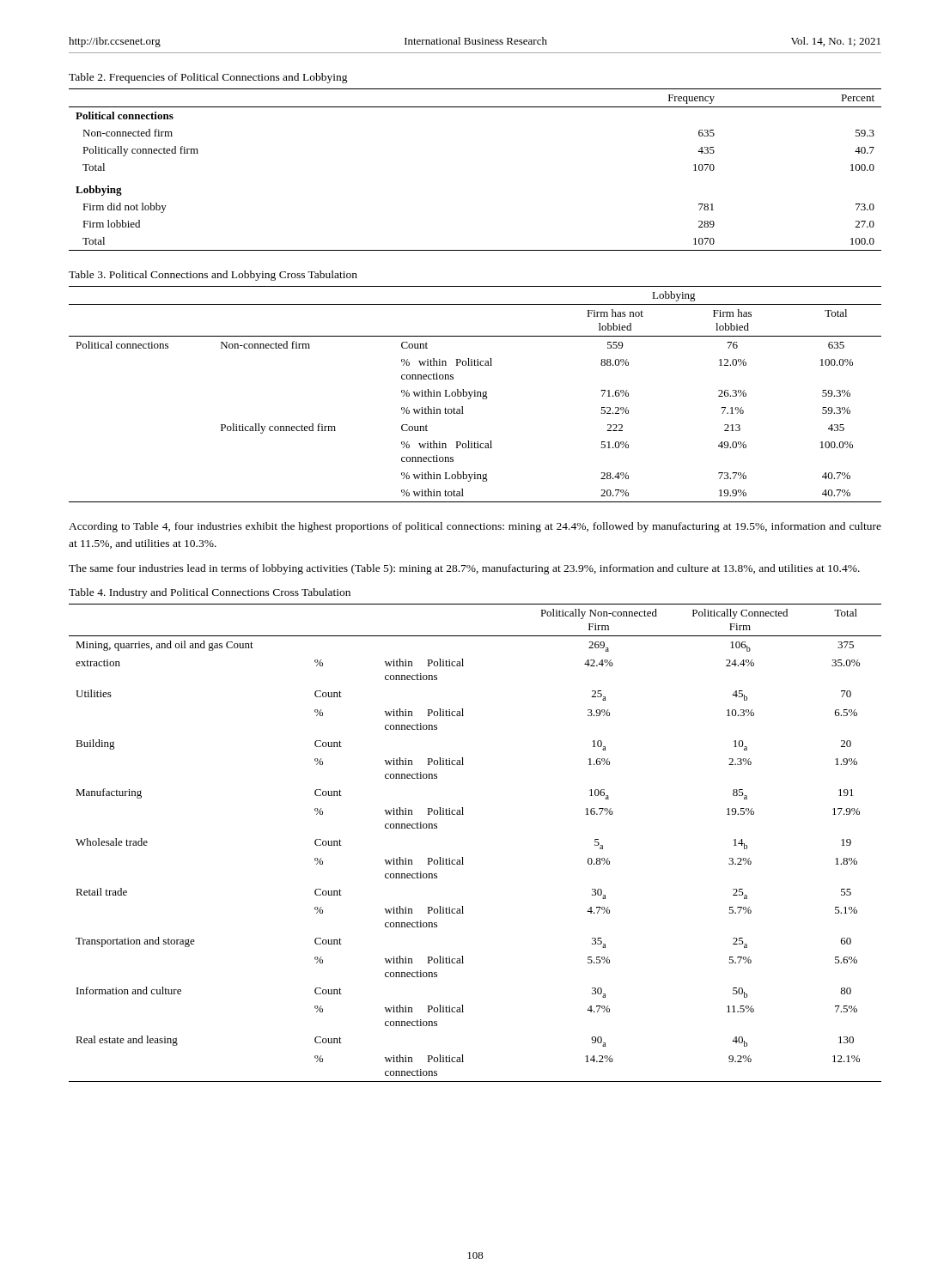Navigate to the element starting "Table 4. Industry and Political Connections Cross Tabulation"
This screenshot has height=1288, width=950.
pyautogui.click(x=210, y=592)
